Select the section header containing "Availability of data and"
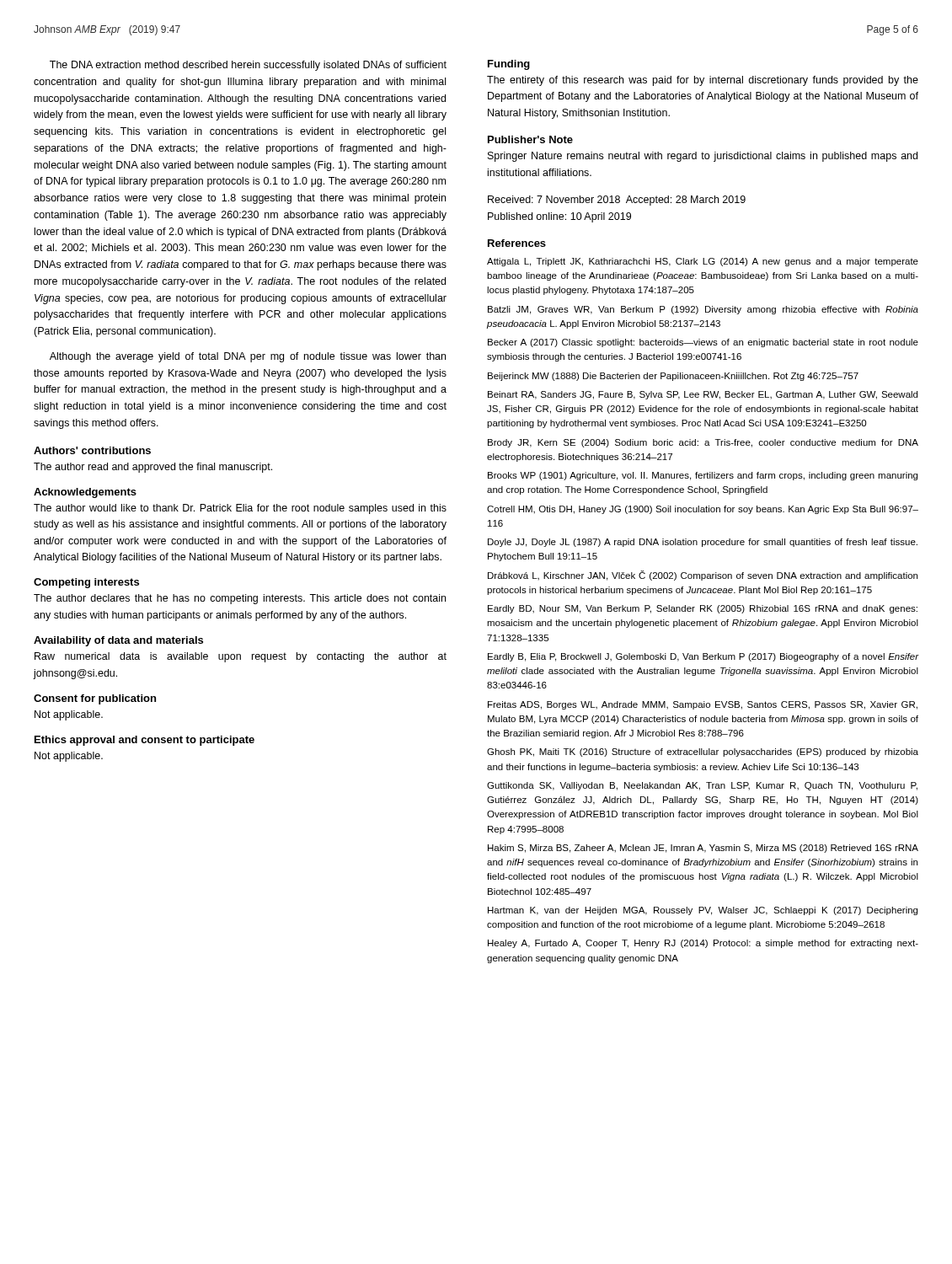The height and width of the screenshot is (1264, 952). point(119,640)
